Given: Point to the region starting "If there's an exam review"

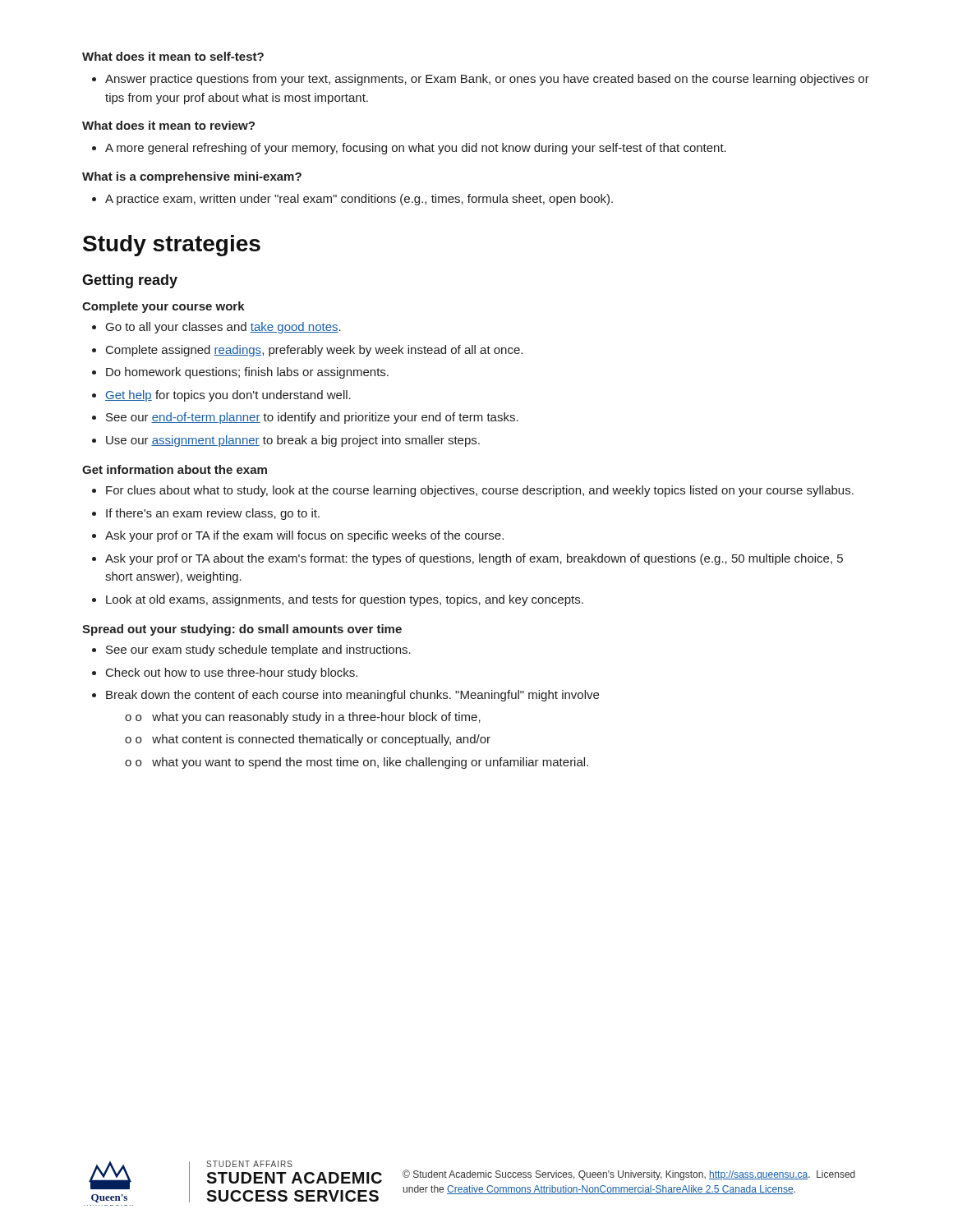Looking at the screenshot, I should 213,514.
